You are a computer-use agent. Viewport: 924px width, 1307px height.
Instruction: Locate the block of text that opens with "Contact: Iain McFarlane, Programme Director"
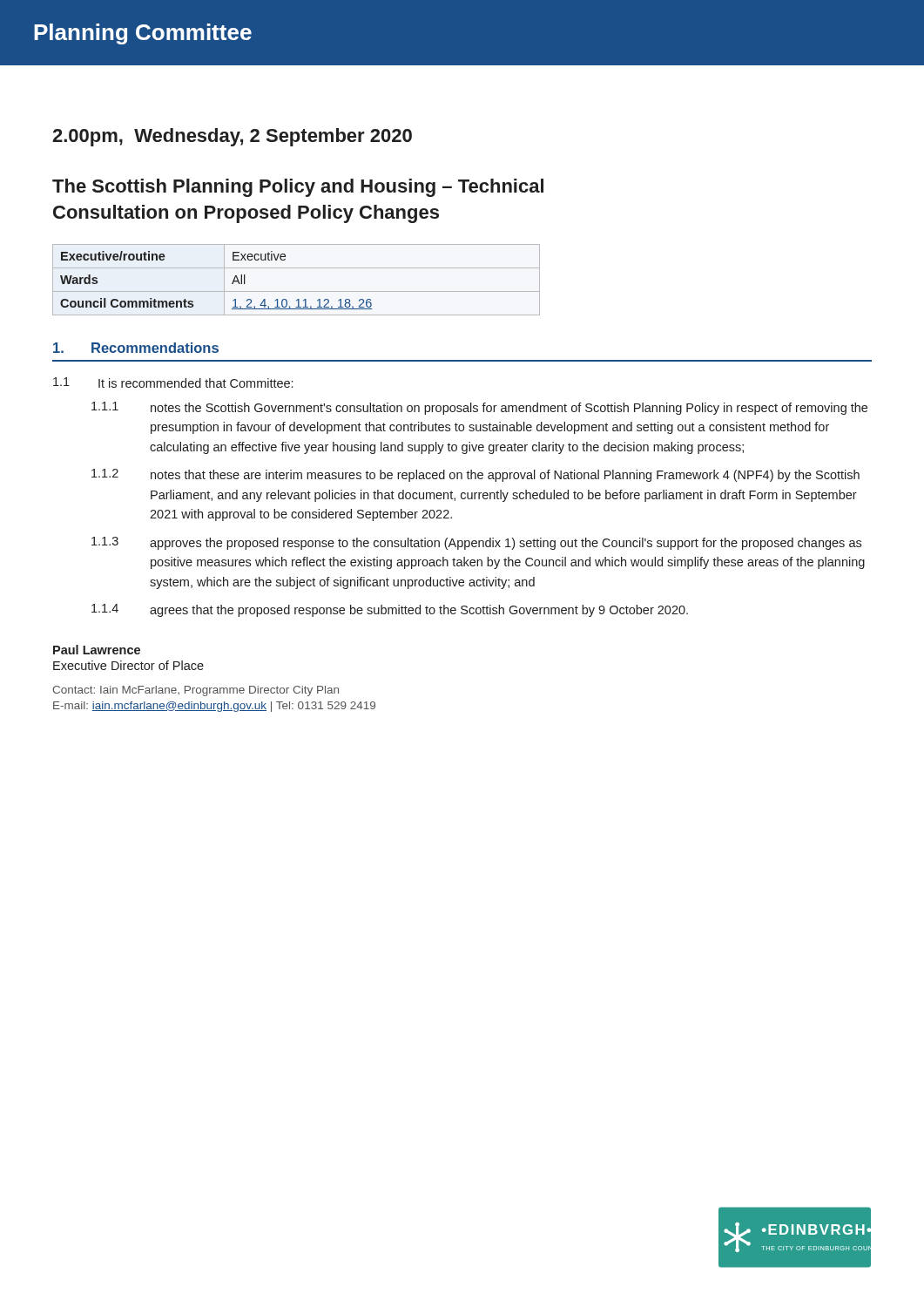click(x=196, y=689)
